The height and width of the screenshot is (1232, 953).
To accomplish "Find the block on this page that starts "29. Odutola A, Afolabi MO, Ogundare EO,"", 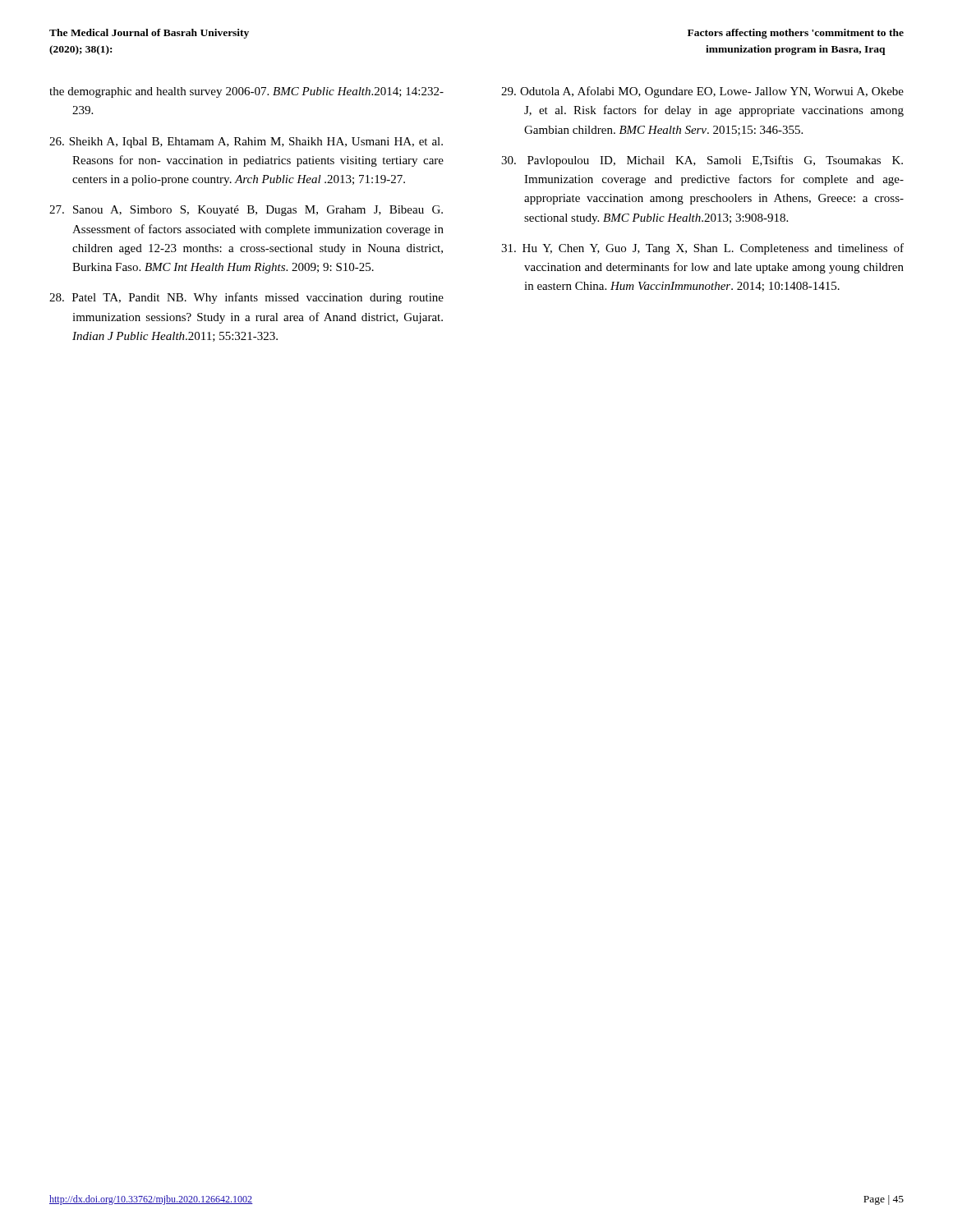I will point(702,111).
